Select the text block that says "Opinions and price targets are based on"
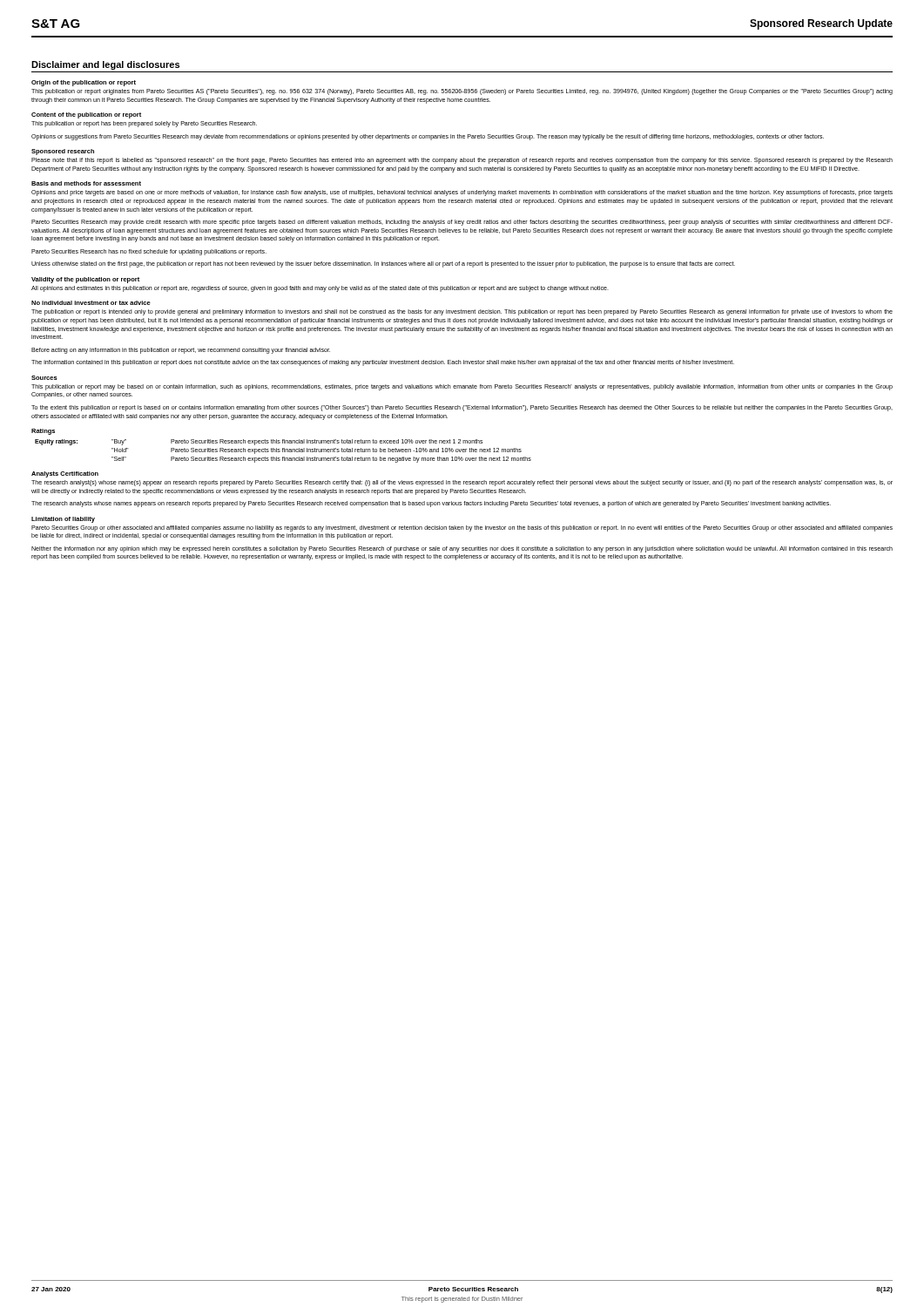Viewport: 924px width, 1307px height. tap(462, 201)
